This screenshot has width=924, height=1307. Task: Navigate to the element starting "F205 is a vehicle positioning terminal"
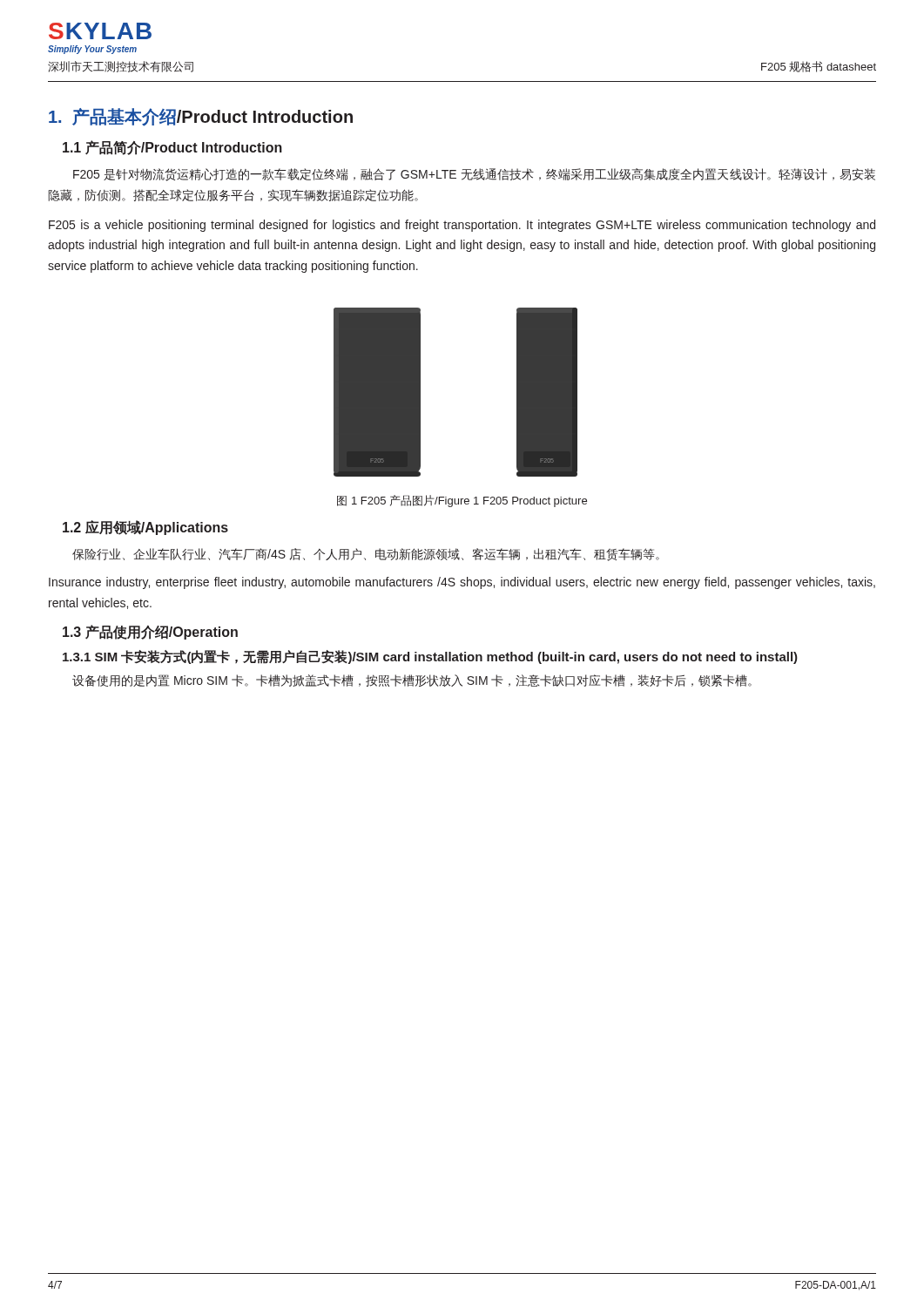462,245
